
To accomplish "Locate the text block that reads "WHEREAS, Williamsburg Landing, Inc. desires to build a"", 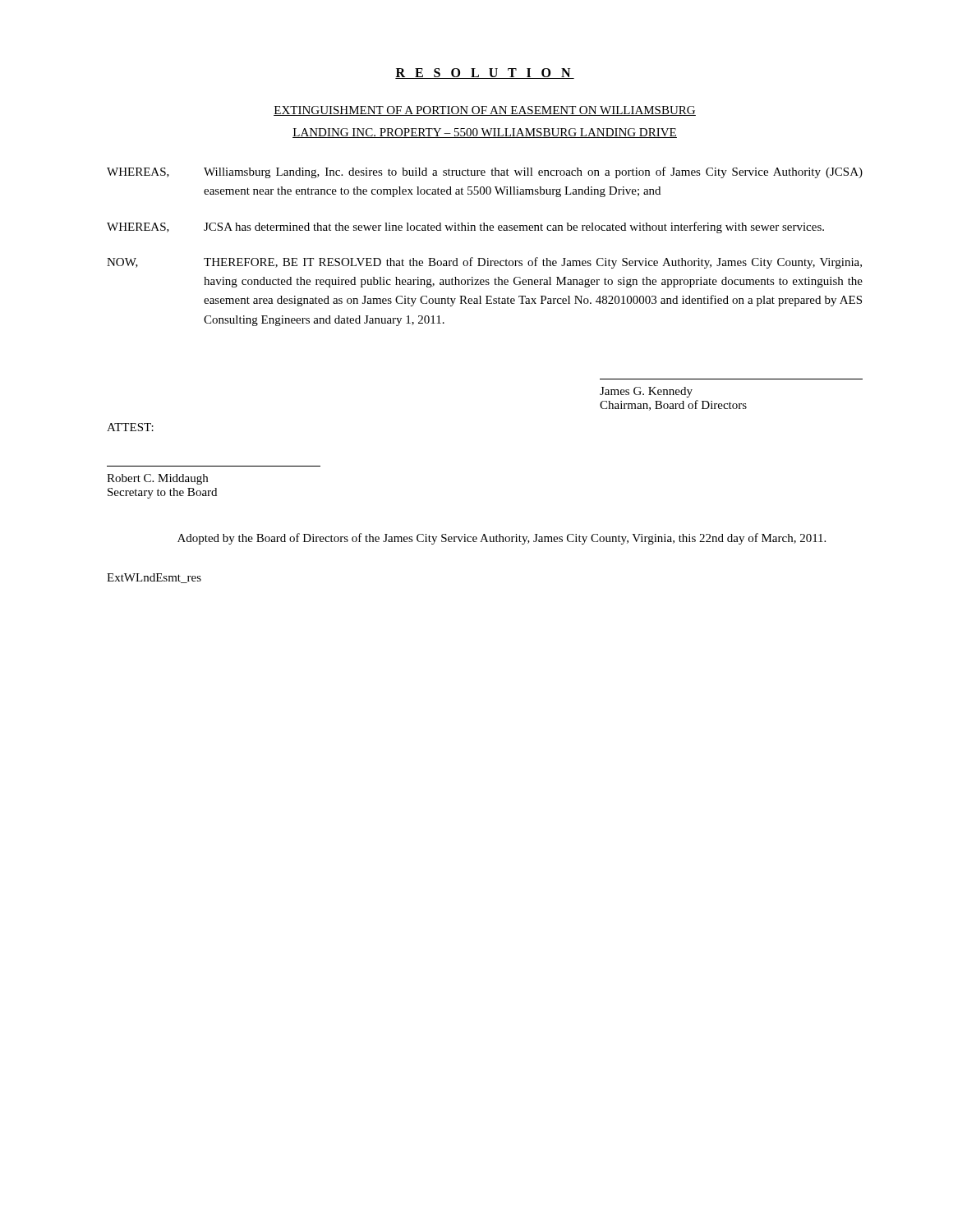I will 485,182.
